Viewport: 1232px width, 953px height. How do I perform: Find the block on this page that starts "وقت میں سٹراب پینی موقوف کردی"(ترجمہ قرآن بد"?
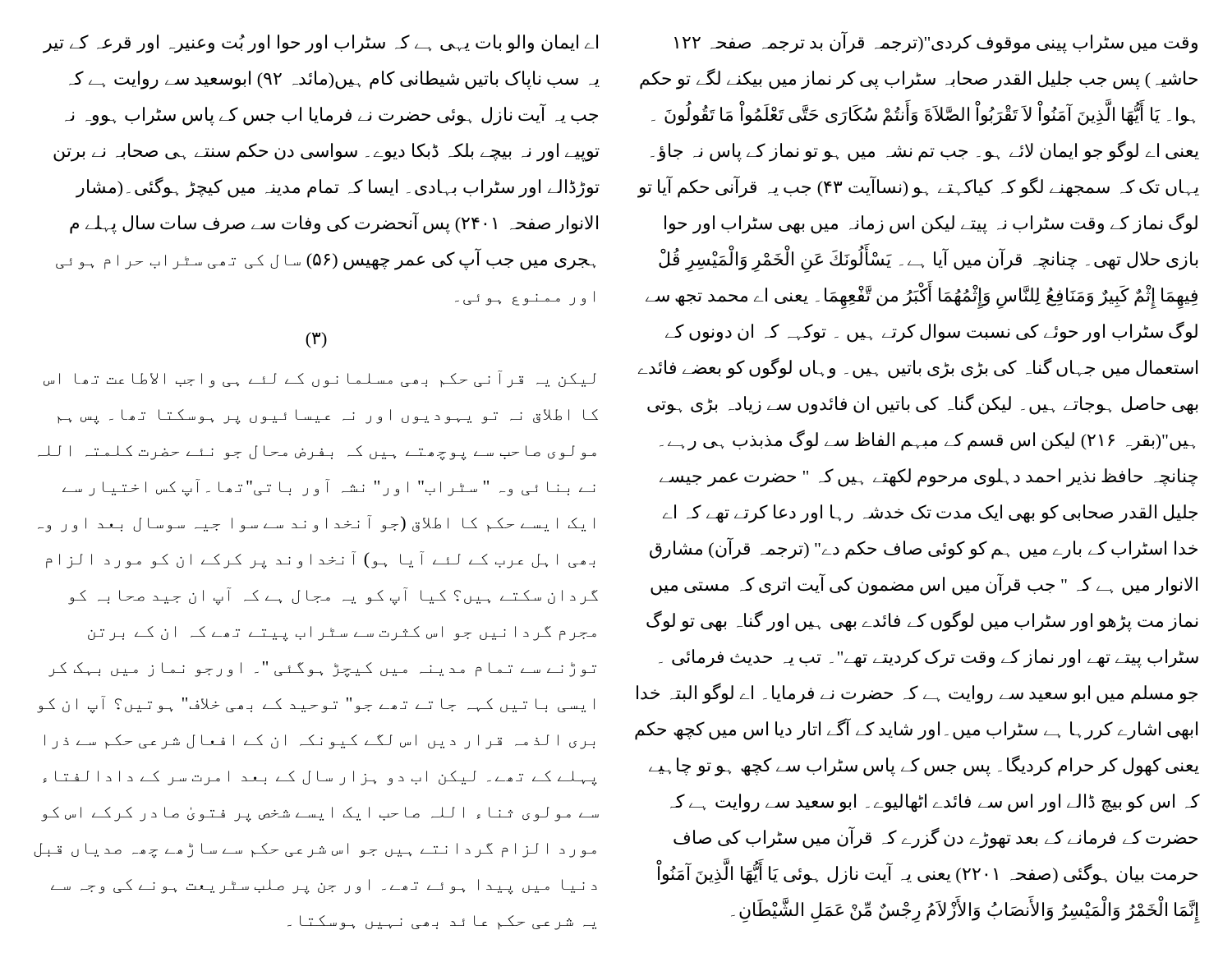(917, 476)
